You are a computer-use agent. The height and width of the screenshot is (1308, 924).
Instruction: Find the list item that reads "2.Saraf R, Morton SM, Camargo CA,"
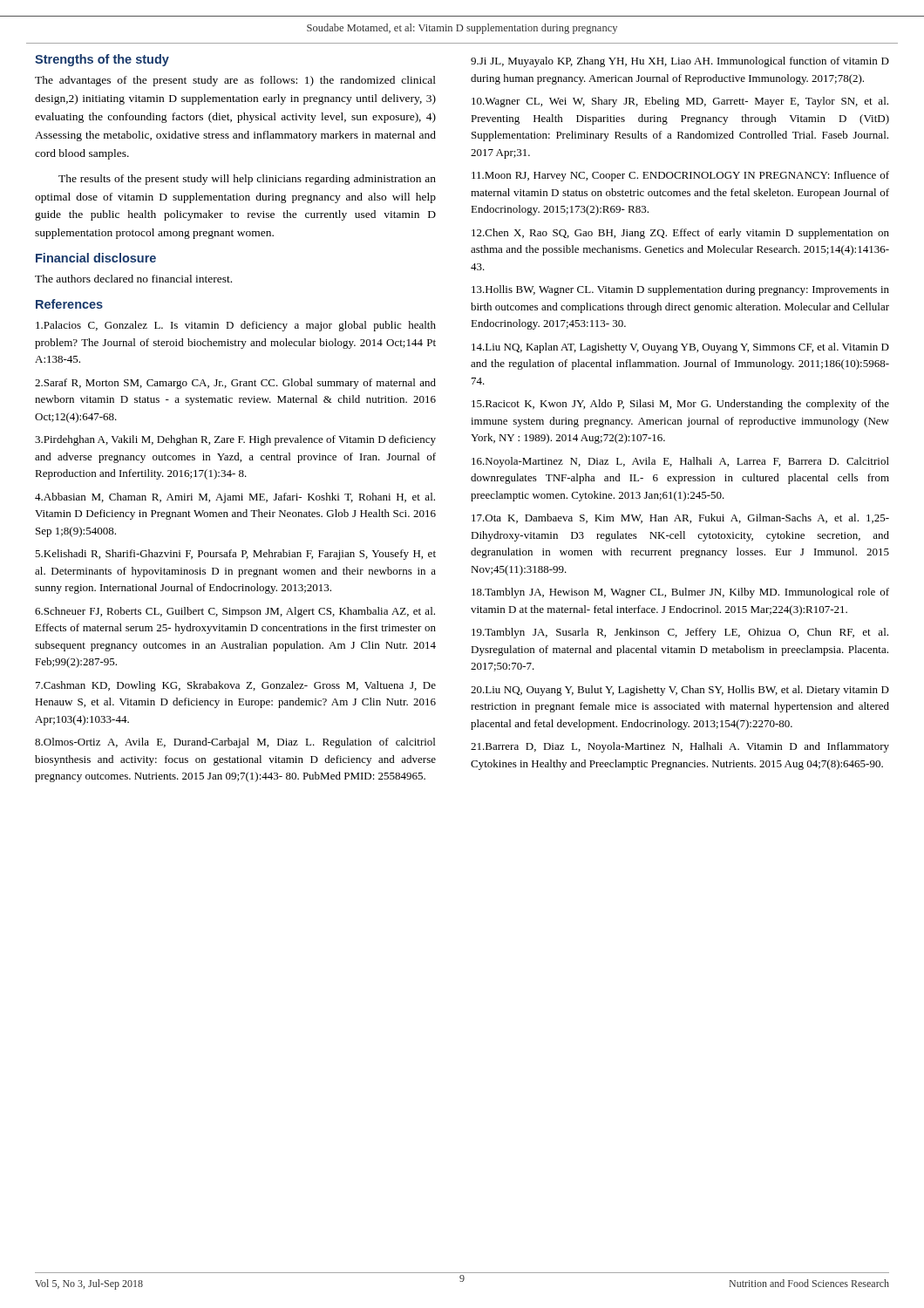(235, 399)
